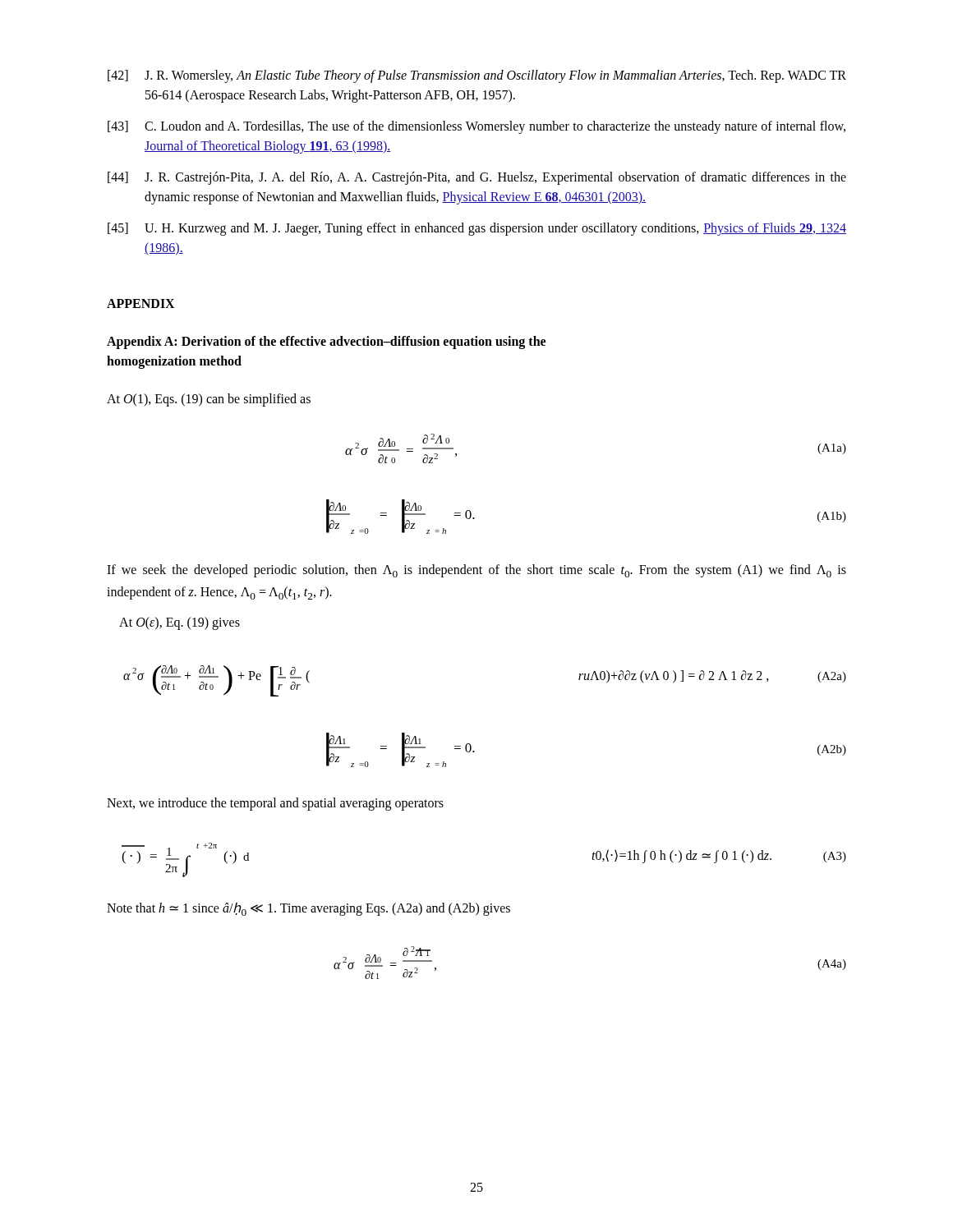Click the formula that begins "α 2 σ ∂Λ 0 ∂t 1"
953x1232 pixels.
374,962
